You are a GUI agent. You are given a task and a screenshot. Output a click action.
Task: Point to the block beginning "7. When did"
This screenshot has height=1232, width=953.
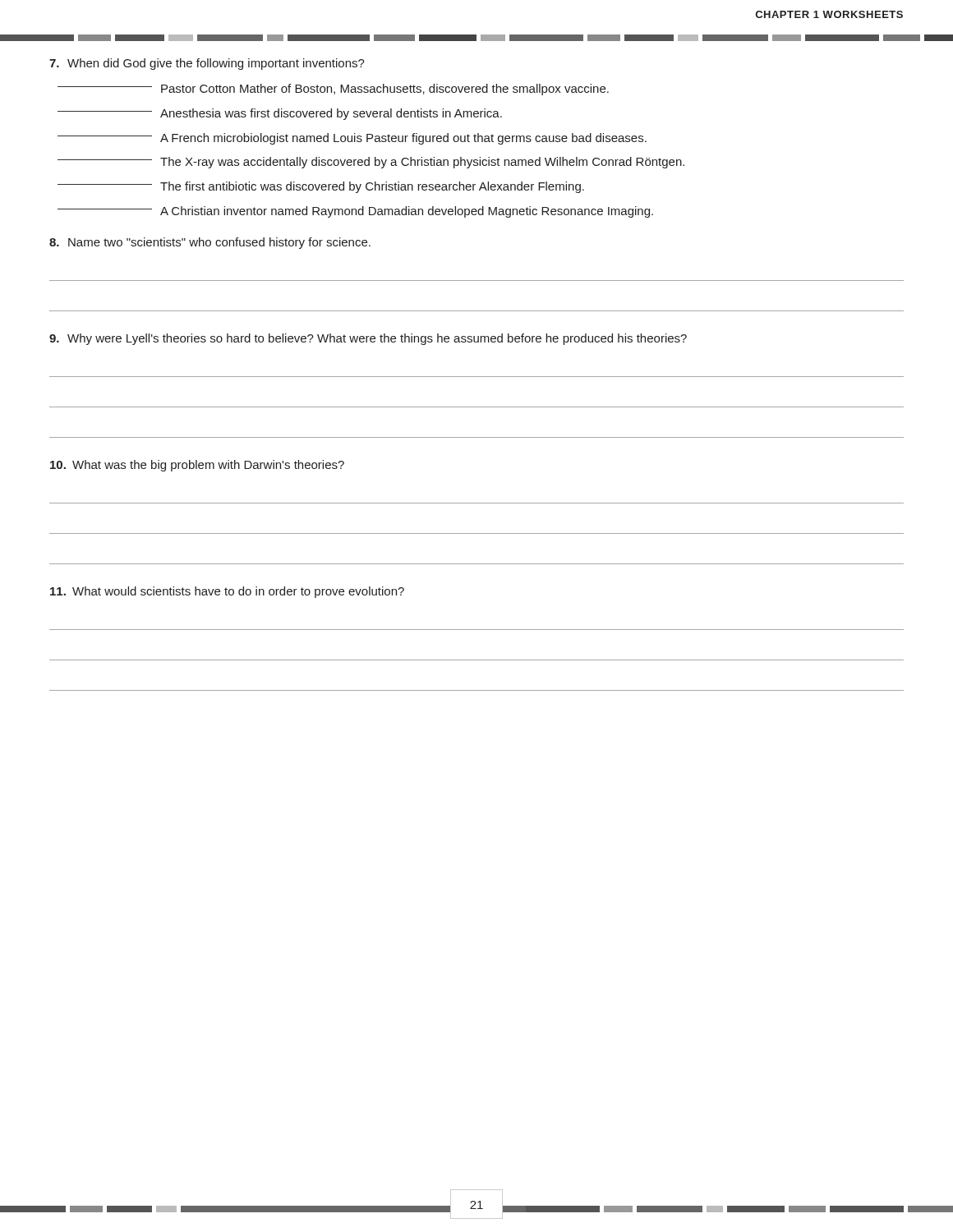click(207, 63)
